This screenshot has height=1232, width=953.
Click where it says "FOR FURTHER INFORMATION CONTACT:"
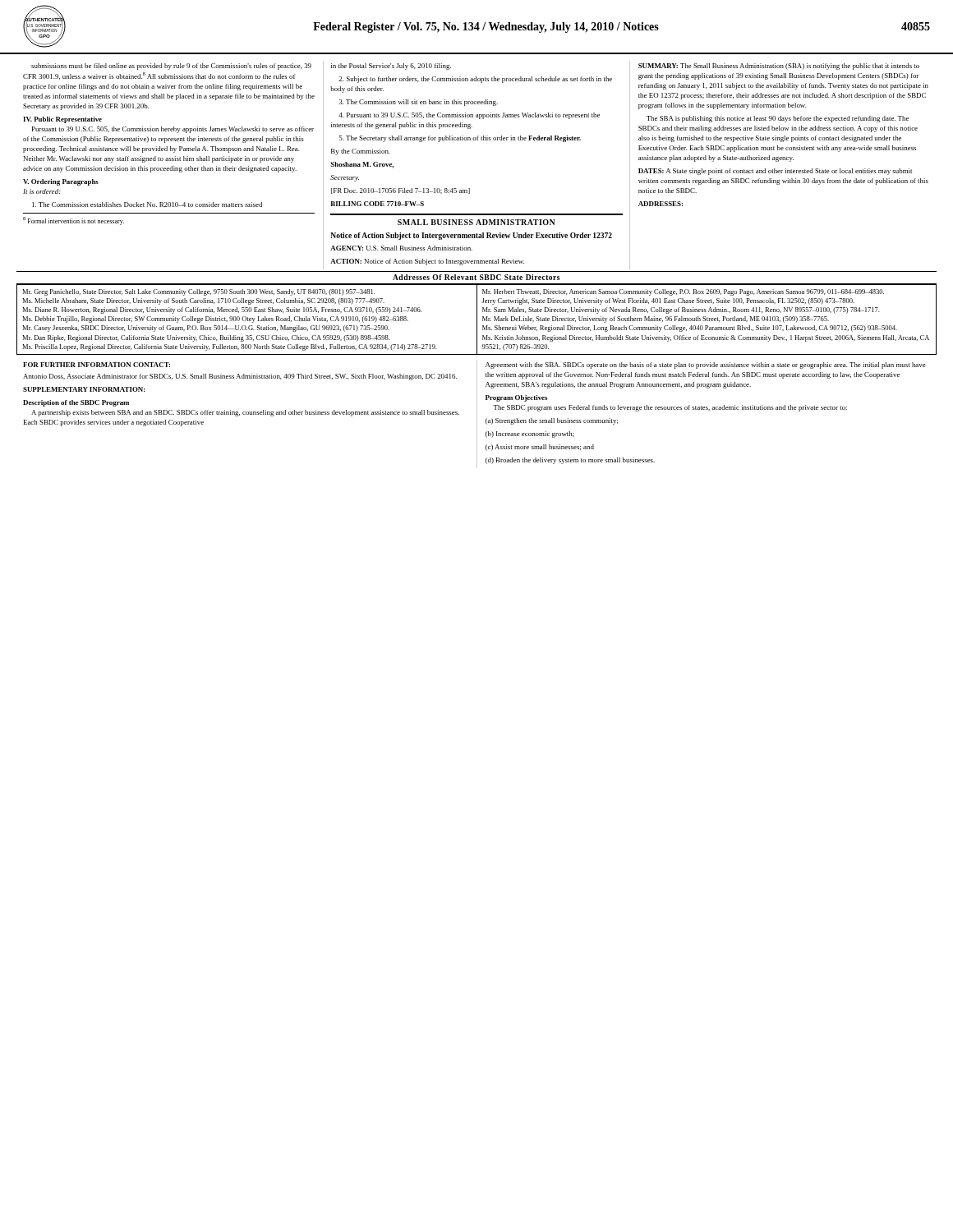[97, 365]
